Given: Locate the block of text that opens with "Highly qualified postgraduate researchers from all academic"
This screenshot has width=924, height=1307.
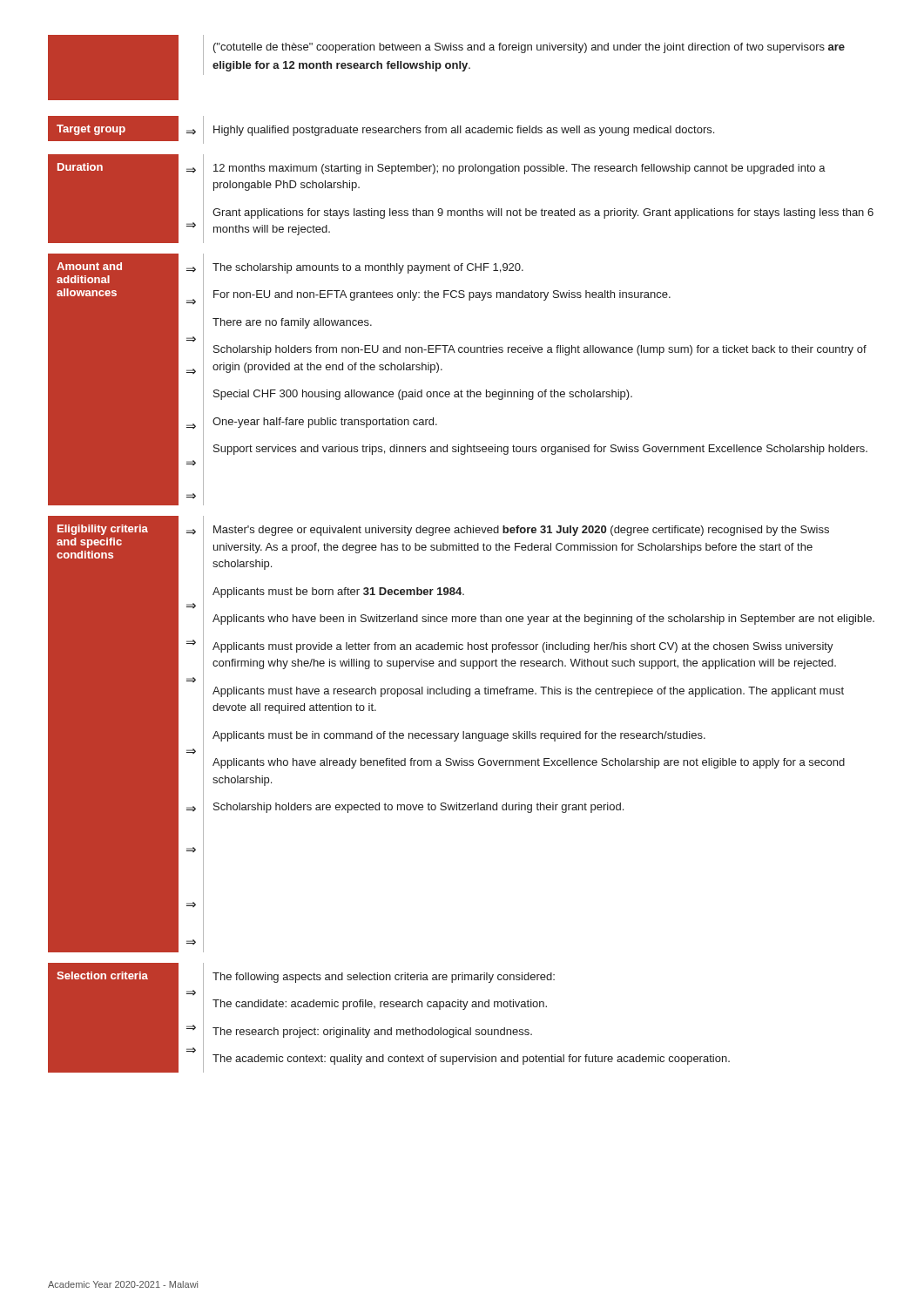Looking at the screenshot, I should (x=464, y=129).
